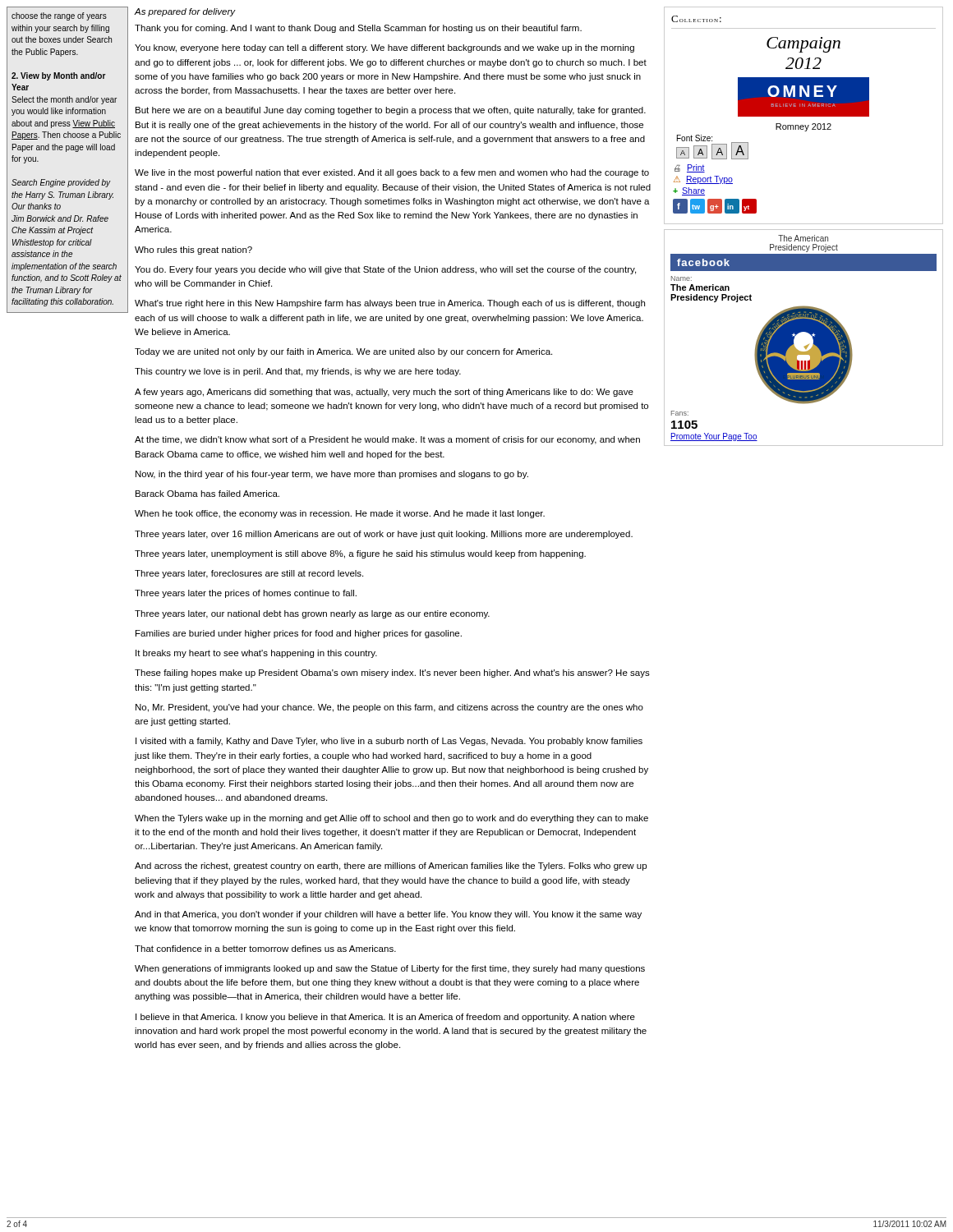Find the passage starting "At the time, we didn't"
This screenshot has height=1232, width=953.
click(388, 447)
